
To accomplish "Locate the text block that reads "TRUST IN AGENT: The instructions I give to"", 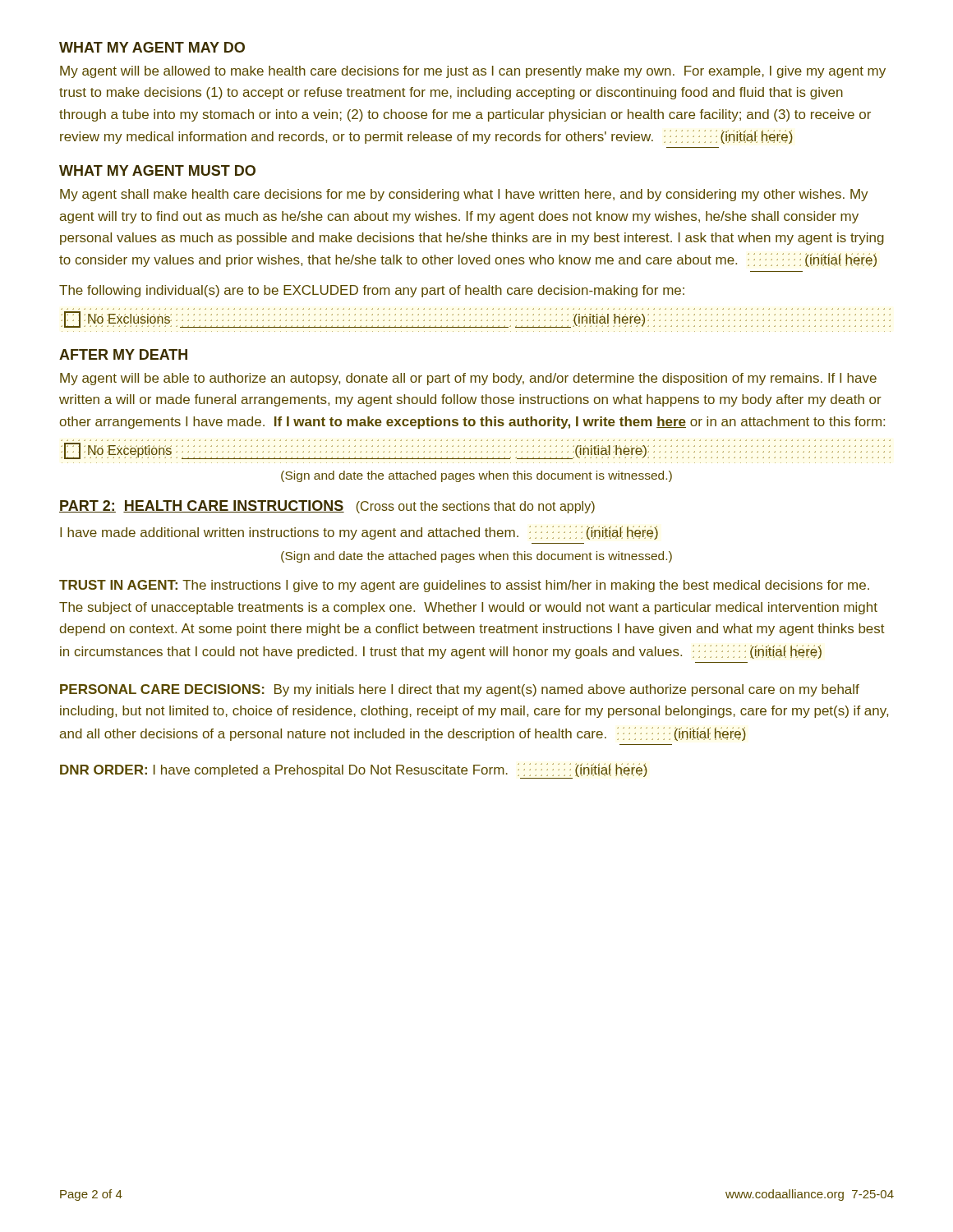I will [x=472, y=619].
